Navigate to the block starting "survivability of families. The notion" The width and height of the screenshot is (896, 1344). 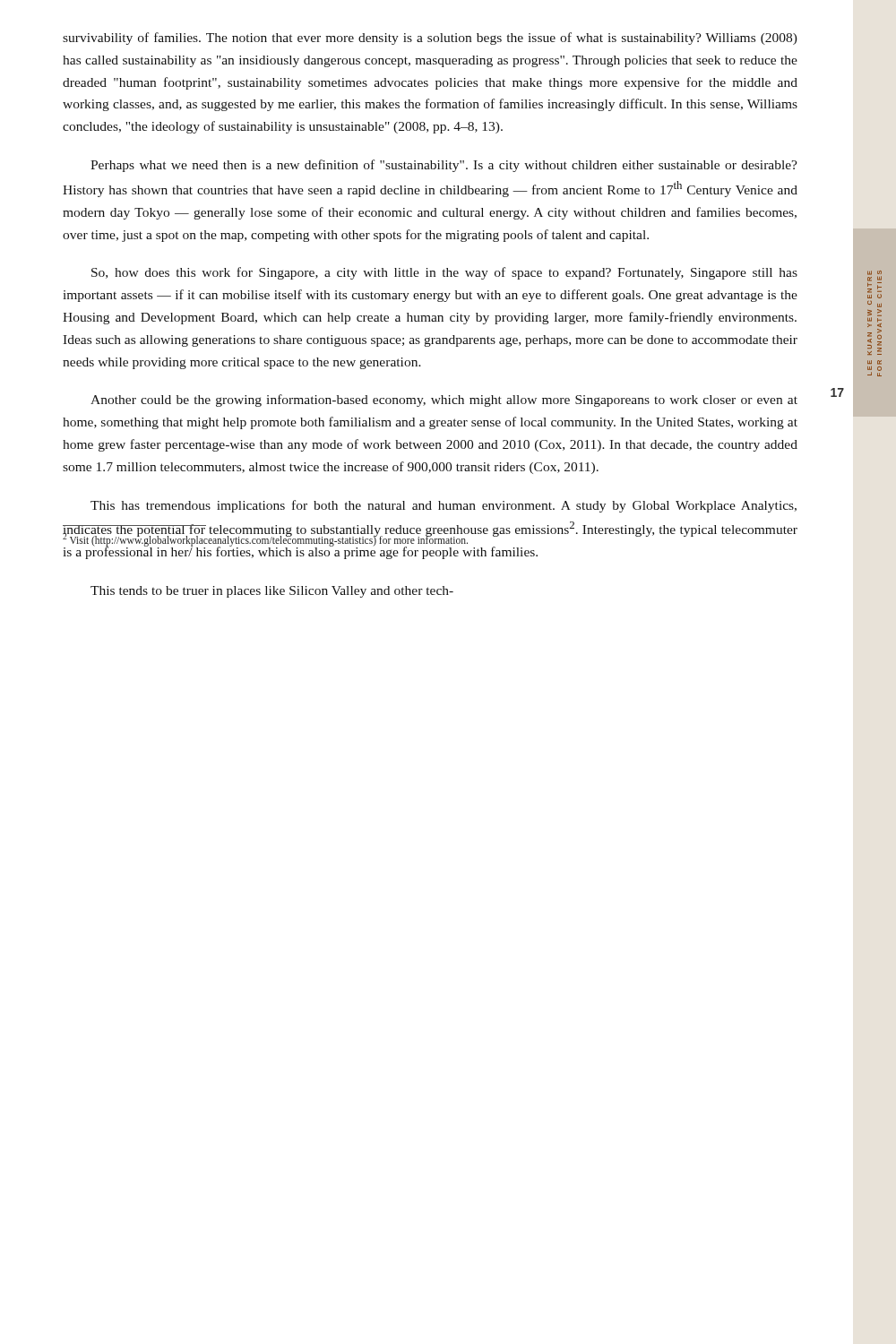(430, 82)
